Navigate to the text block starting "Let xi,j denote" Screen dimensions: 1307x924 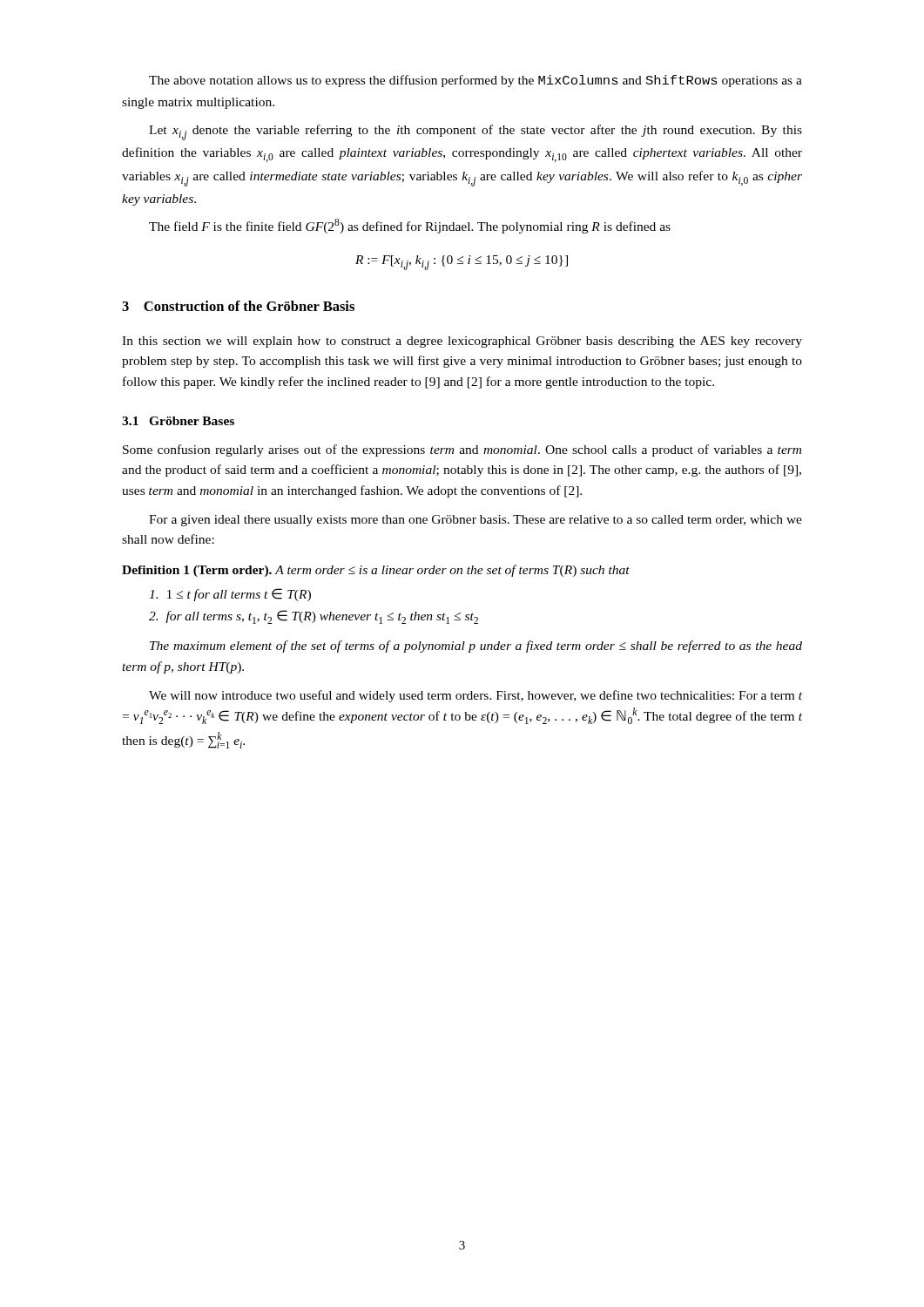462,164
